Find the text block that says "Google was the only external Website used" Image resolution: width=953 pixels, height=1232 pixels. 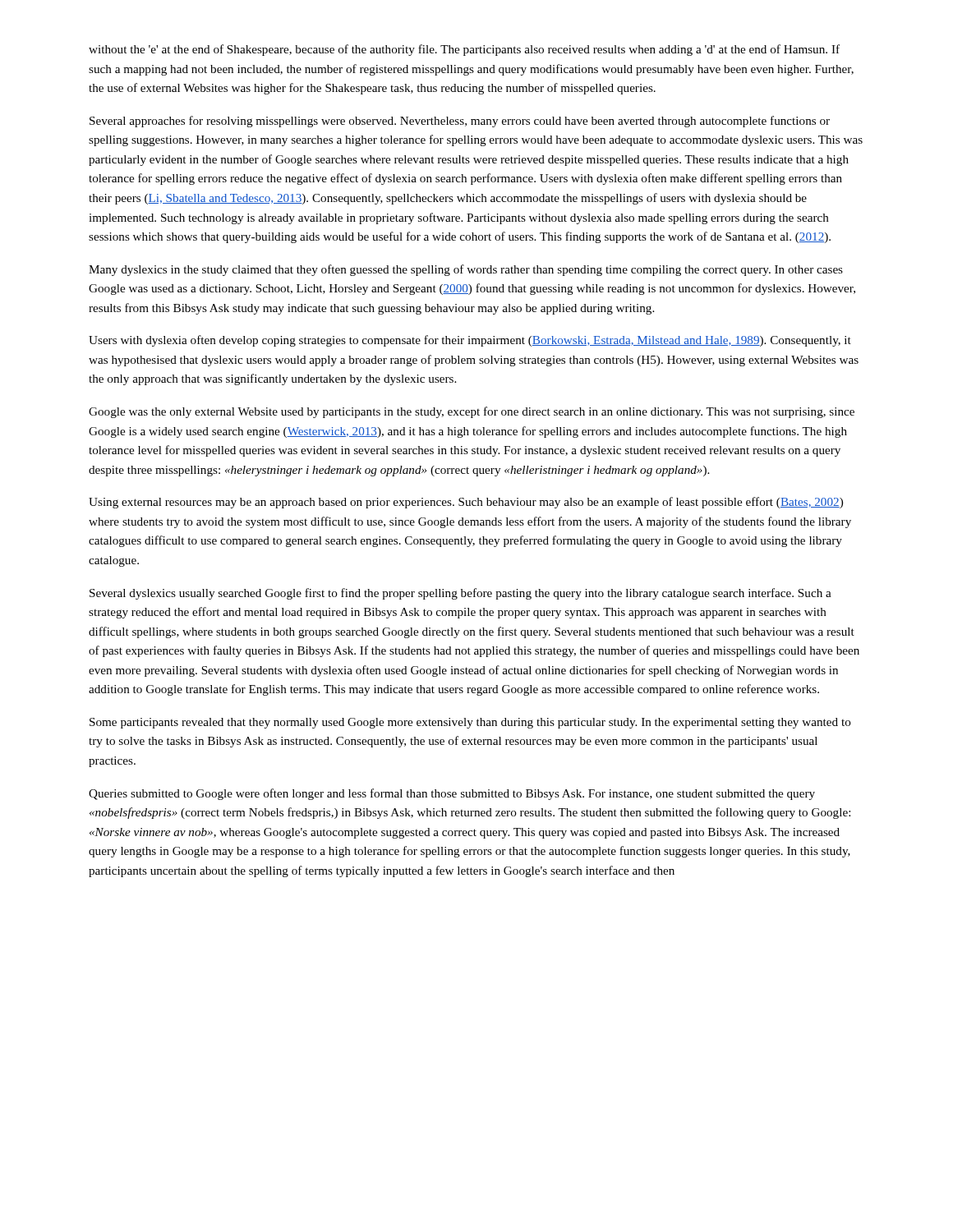pos(472,440)
